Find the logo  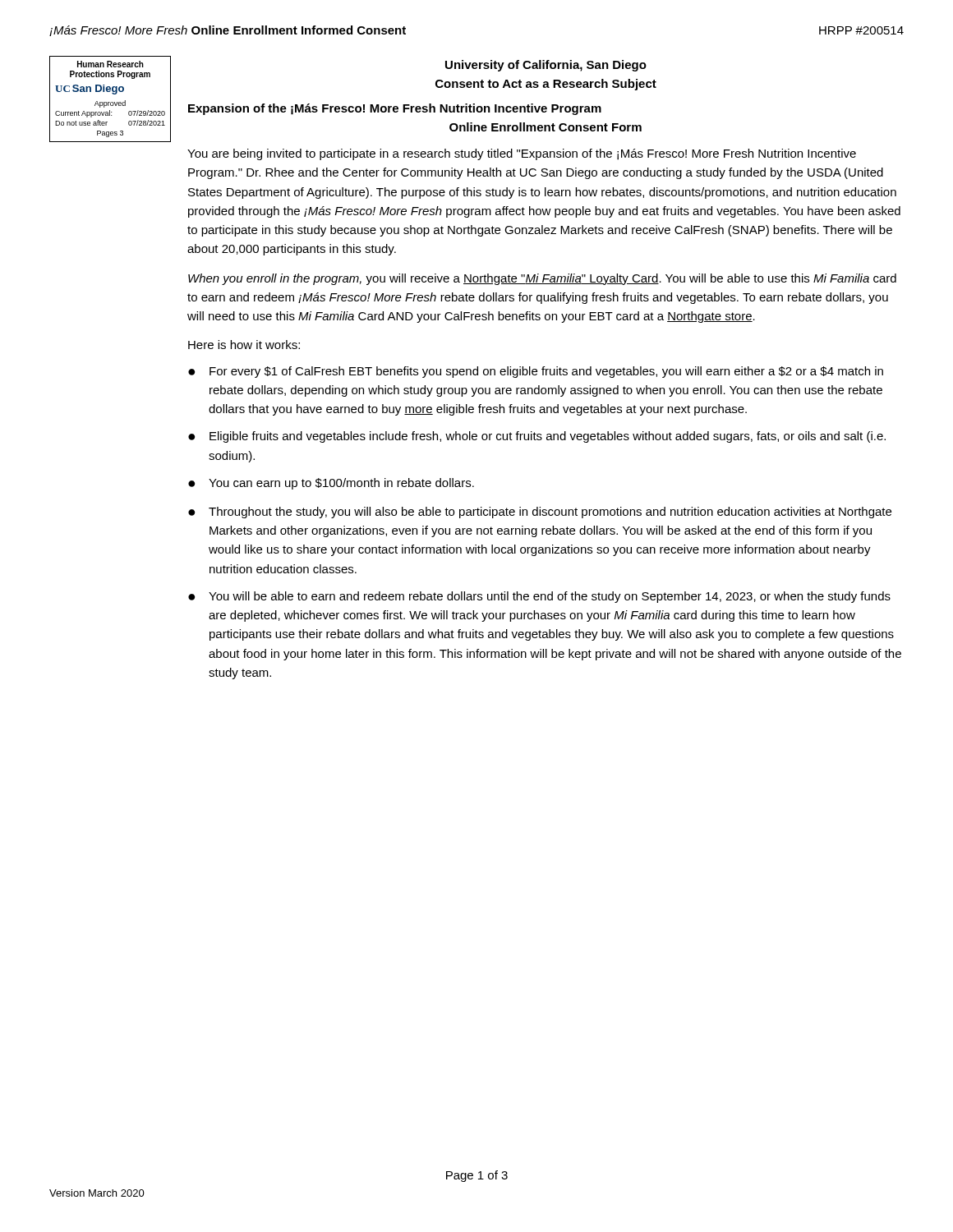pyautogui.click(x=110, y=99)
